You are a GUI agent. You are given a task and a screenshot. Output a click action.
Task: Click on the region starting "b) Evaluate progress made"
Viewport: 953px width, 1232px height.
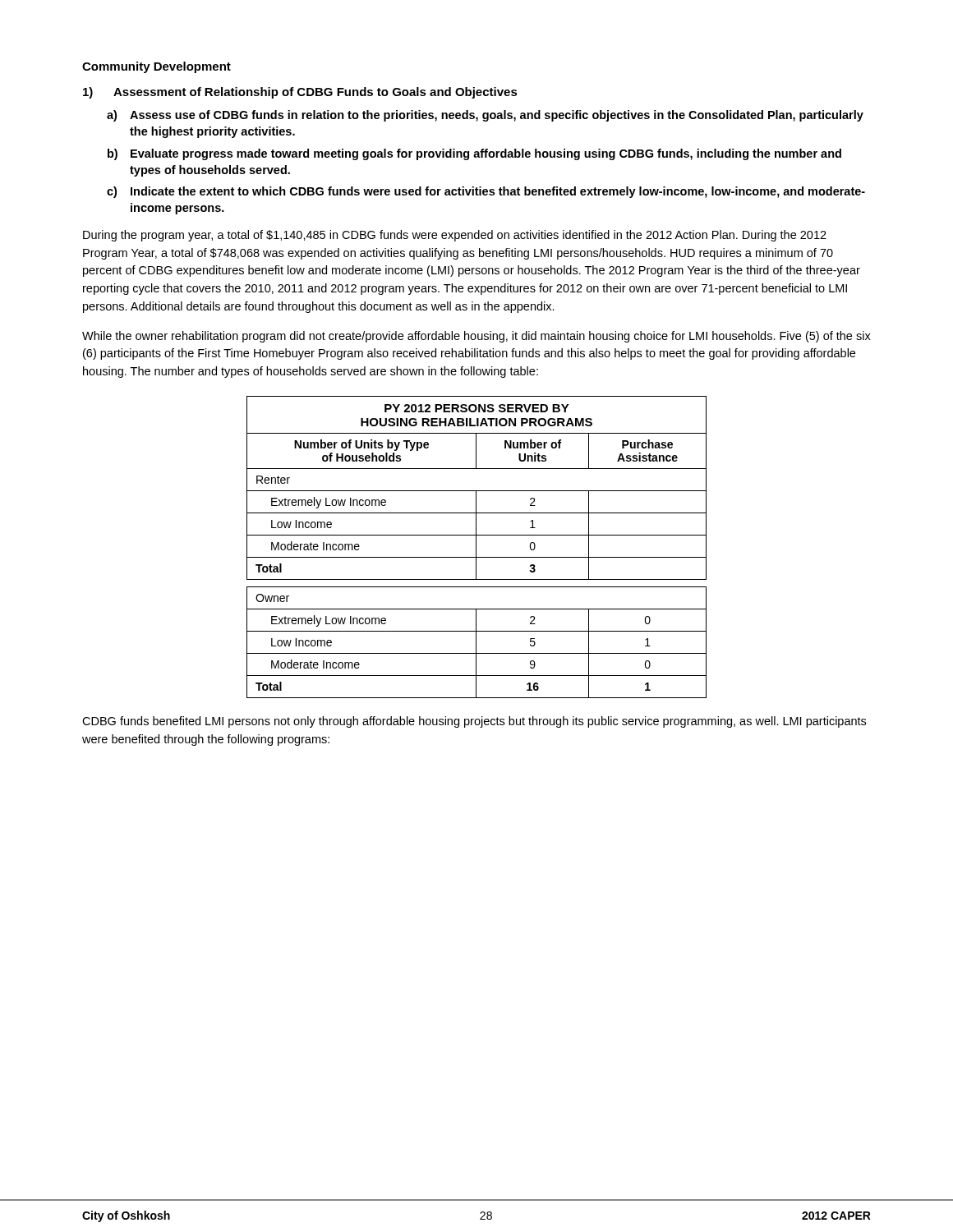[489, 162]
